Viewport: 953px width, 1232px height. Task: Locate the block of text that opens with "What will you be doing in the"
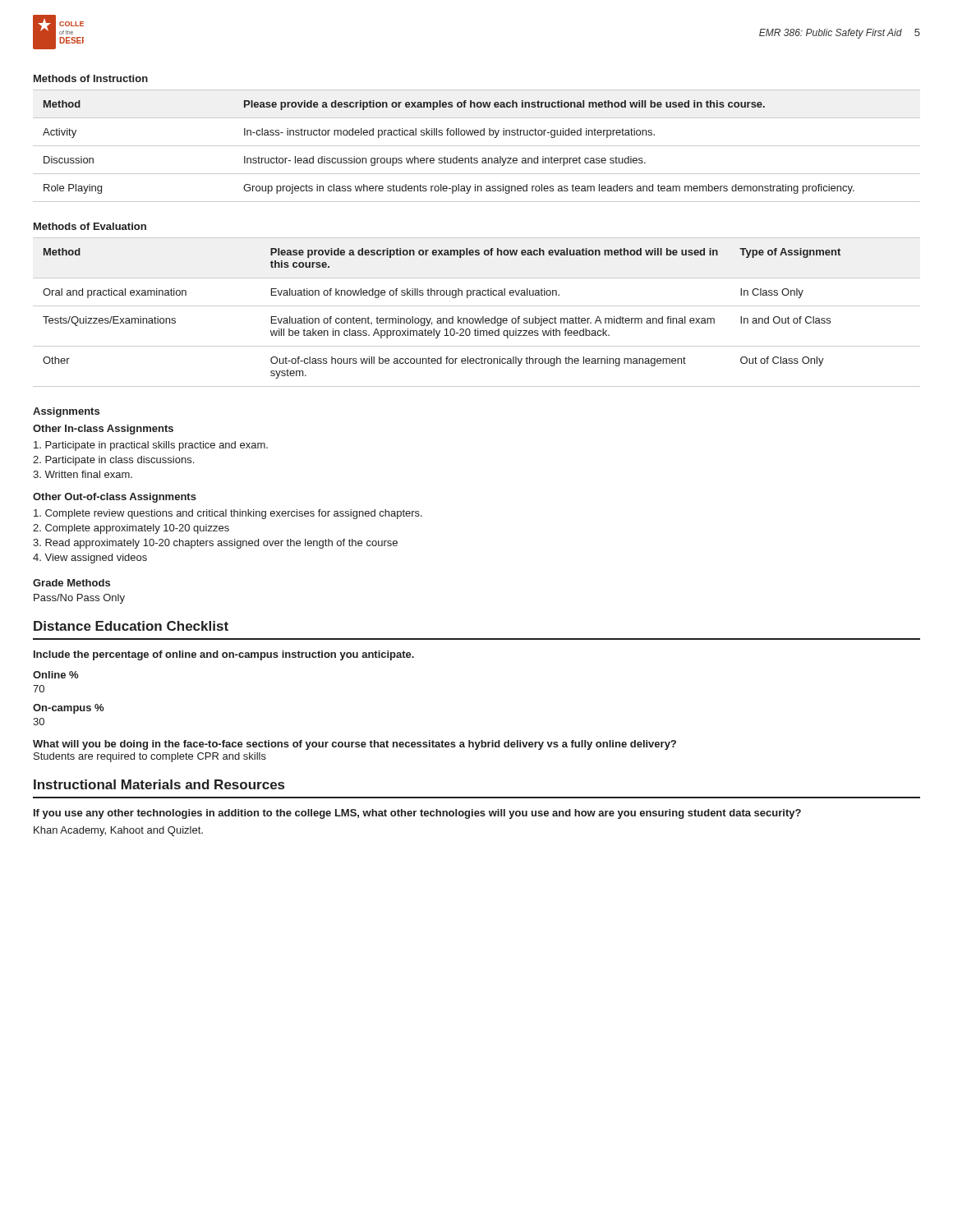pyautogui.click(x=355, y=750)
